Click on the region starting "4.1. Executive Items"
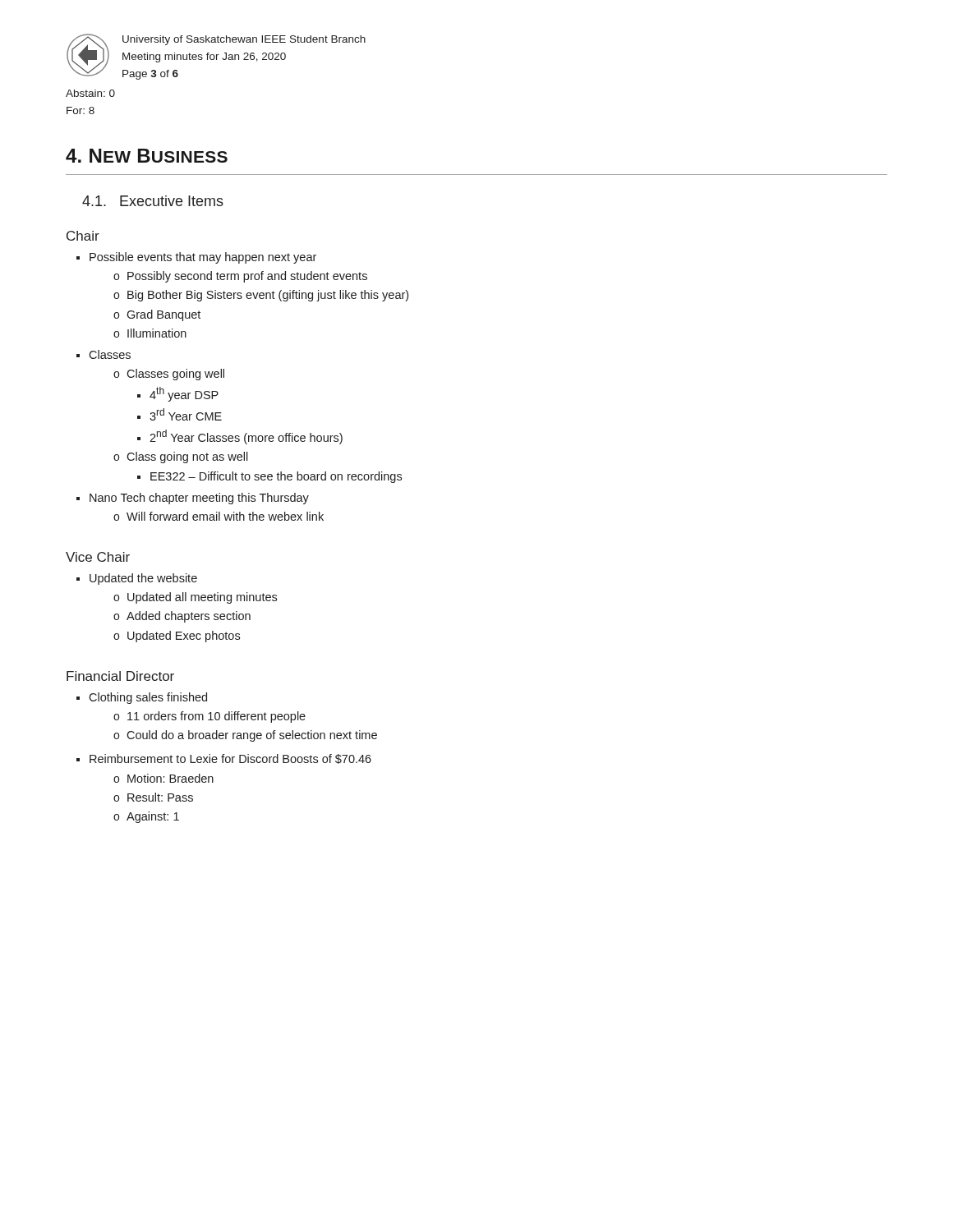The image size is (953, 1232). pyautogui.click(x=153, y=201)
